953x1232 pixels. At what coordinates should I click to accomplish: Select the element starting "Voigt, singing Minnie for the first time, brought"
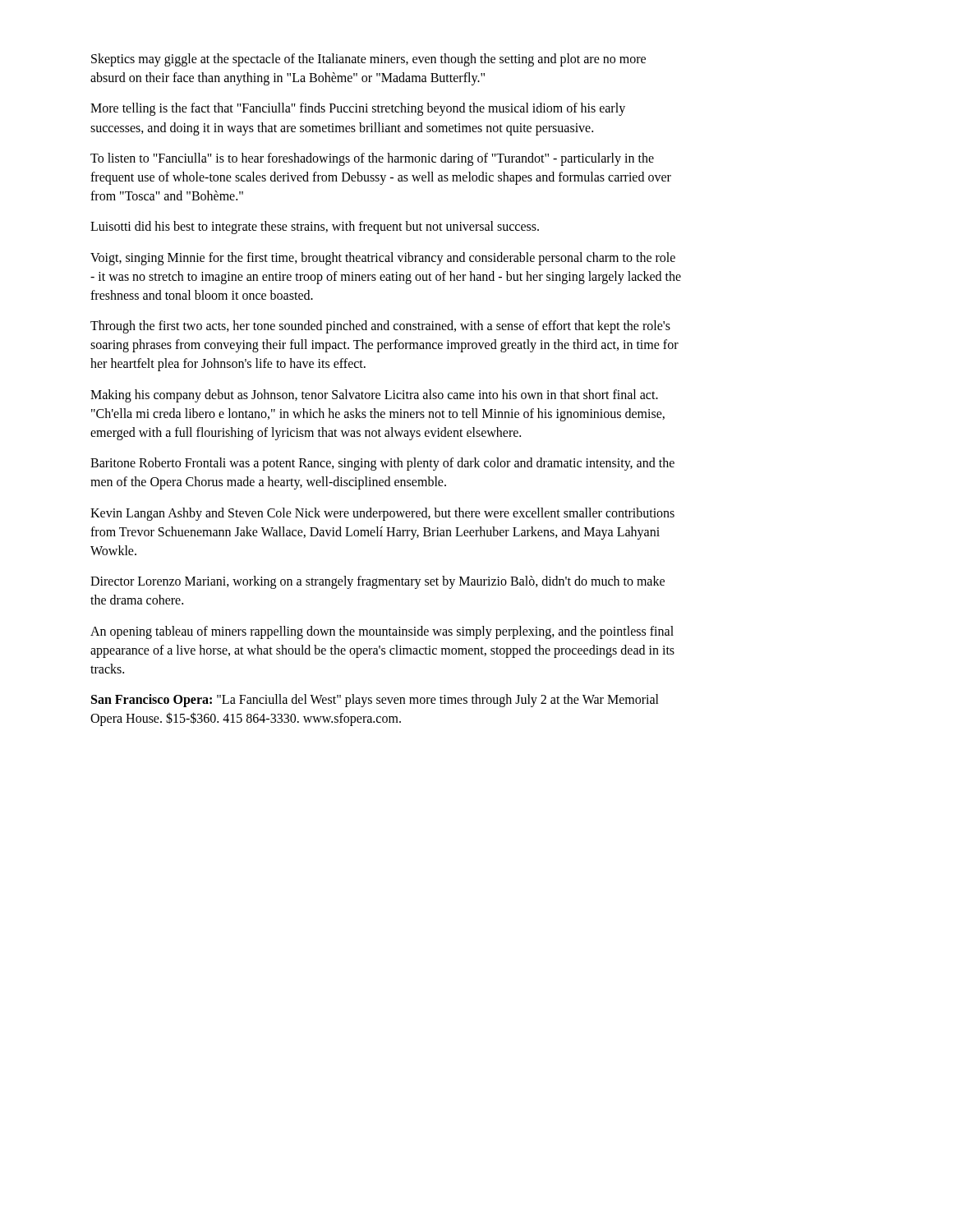pos(386,276)
